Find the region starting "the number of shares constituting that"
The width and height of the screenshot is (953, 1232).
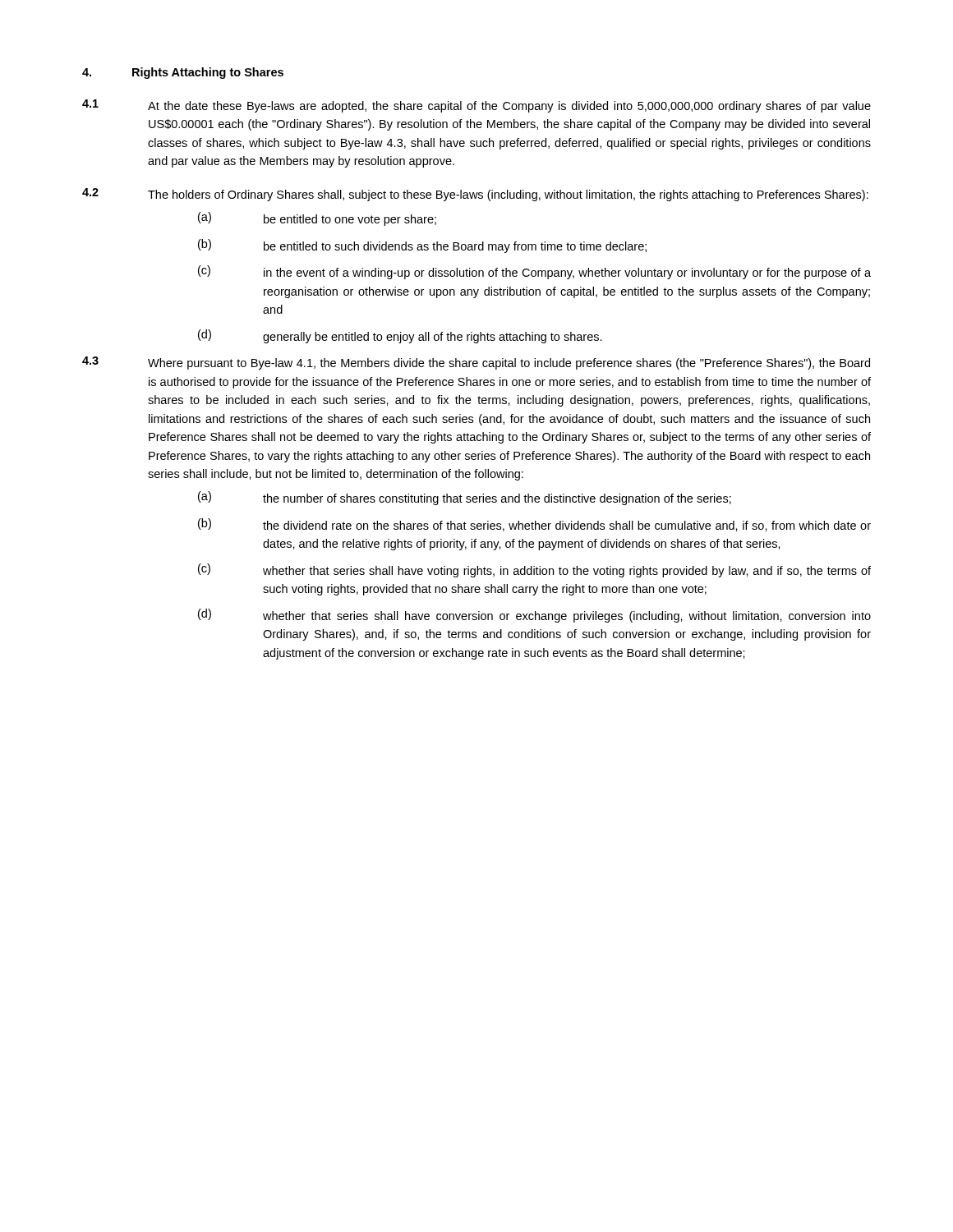coord(497,499)
